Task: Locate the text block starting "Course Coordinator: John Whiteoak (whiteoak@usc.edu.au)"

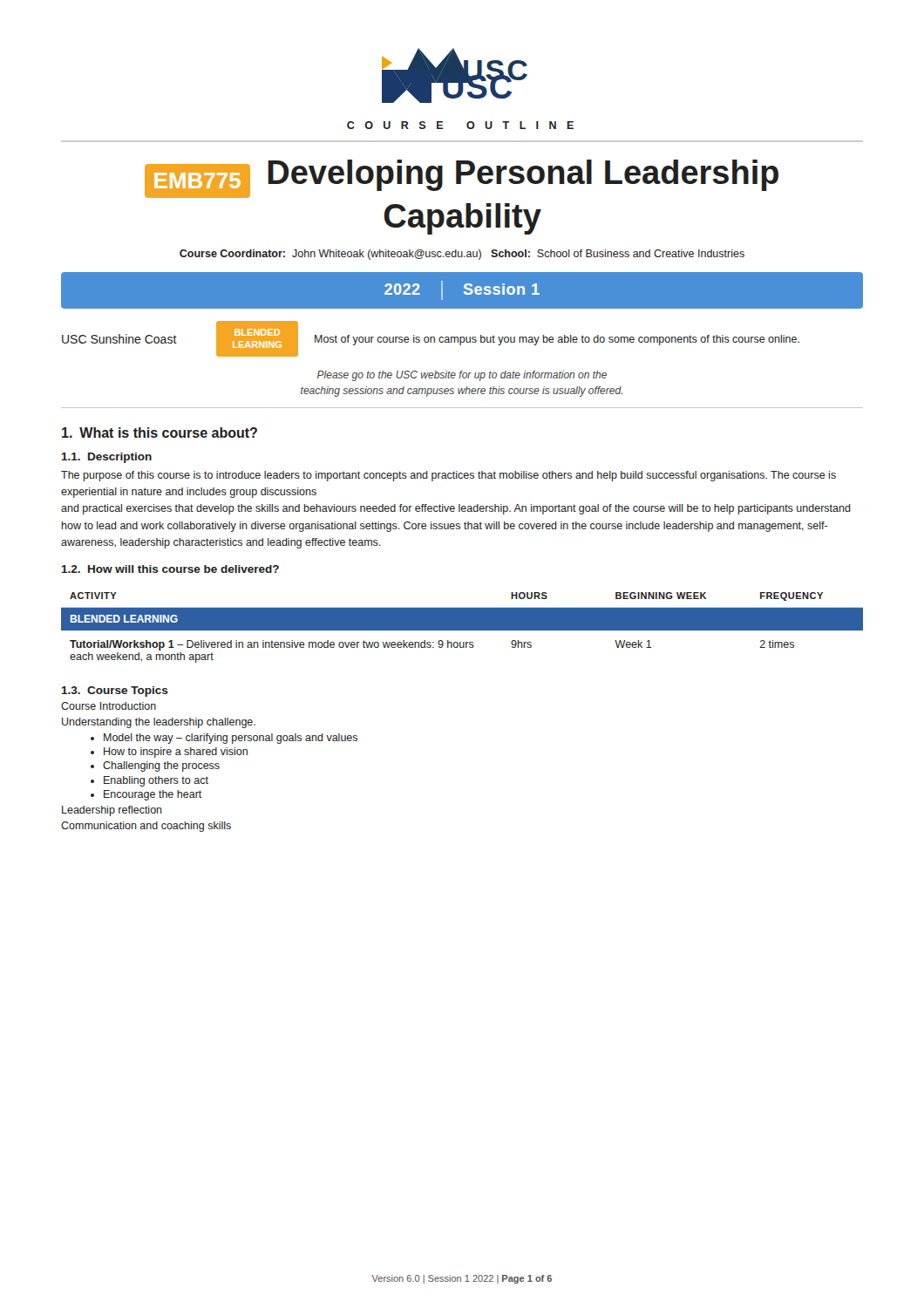Action: pyautogui.click(x=462, y=254)
